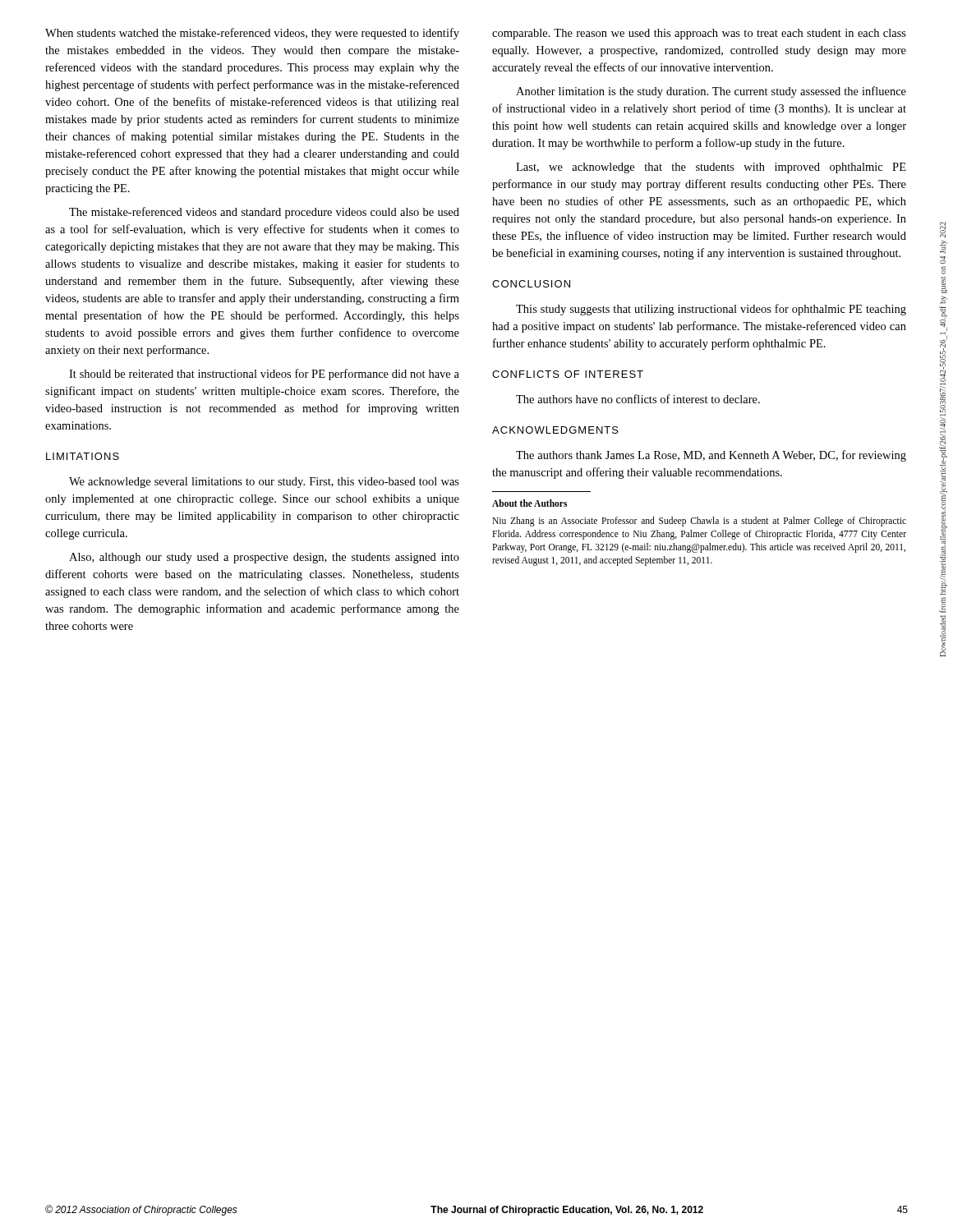953x1232 pixels.
Task: Locate the text block with the text "We acknowledge several limitations to our study."
Action: pyautogui.click(x=252, y=508)
